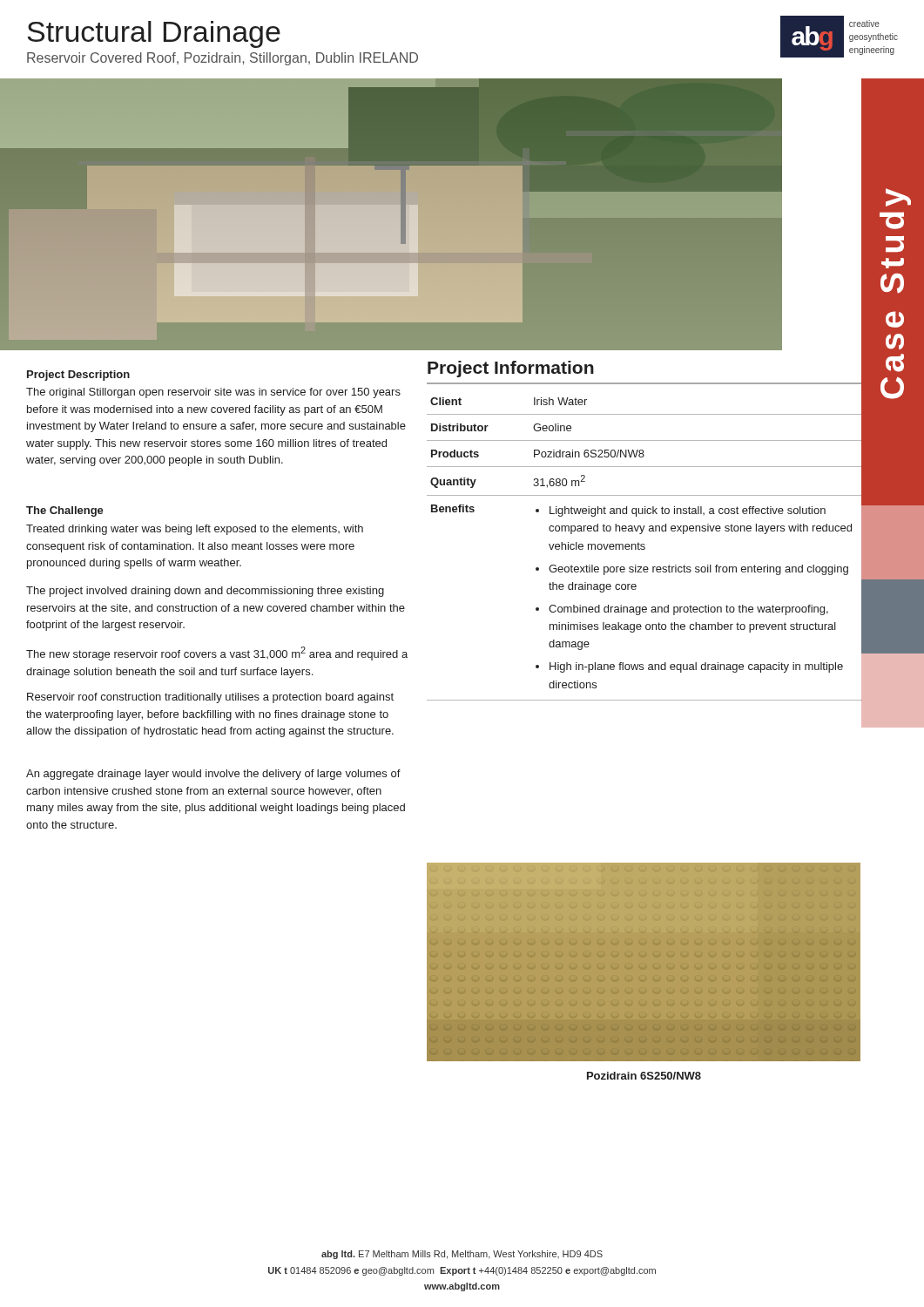Click on the element starting "Combined drainage and protection to the waterproofing,"
This screenshot has height=1307, width=924.
[692, 626]
